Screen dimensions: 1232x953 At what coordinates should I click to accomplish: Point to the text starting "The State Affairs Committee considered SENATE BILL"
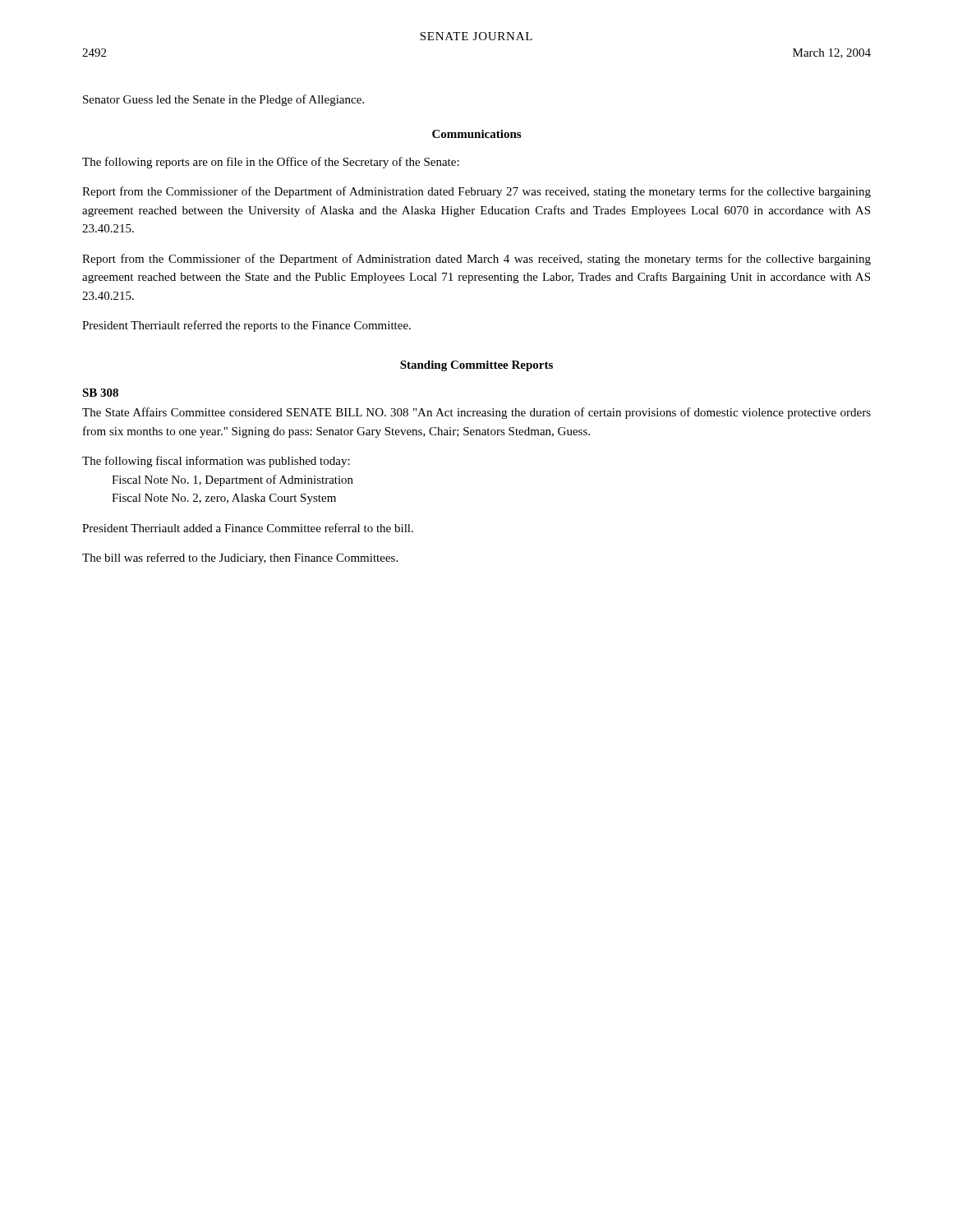[476, 422]
